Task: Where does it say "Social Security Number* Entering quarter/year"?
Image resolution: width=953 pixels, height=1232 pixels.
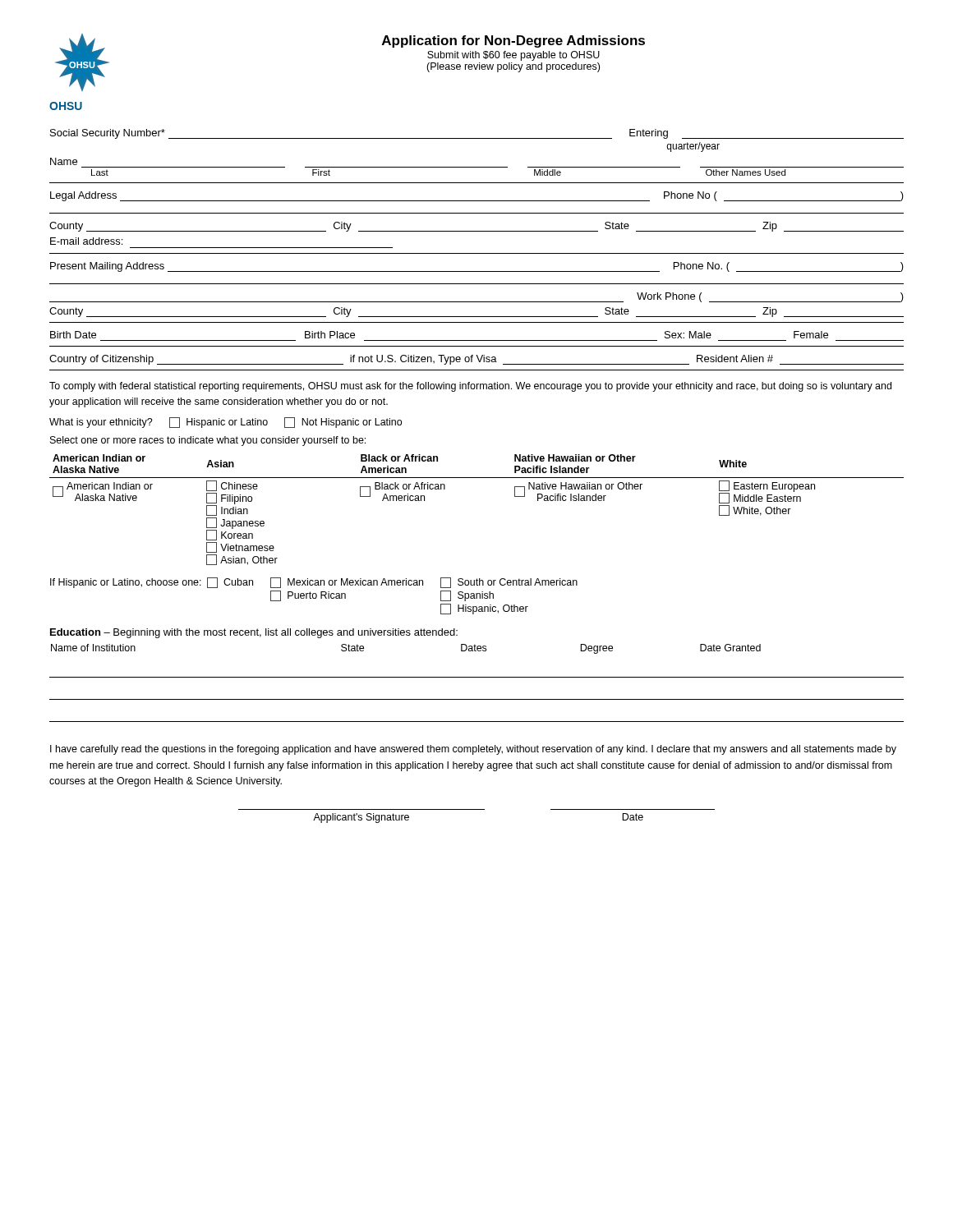Action: point(476,139)
